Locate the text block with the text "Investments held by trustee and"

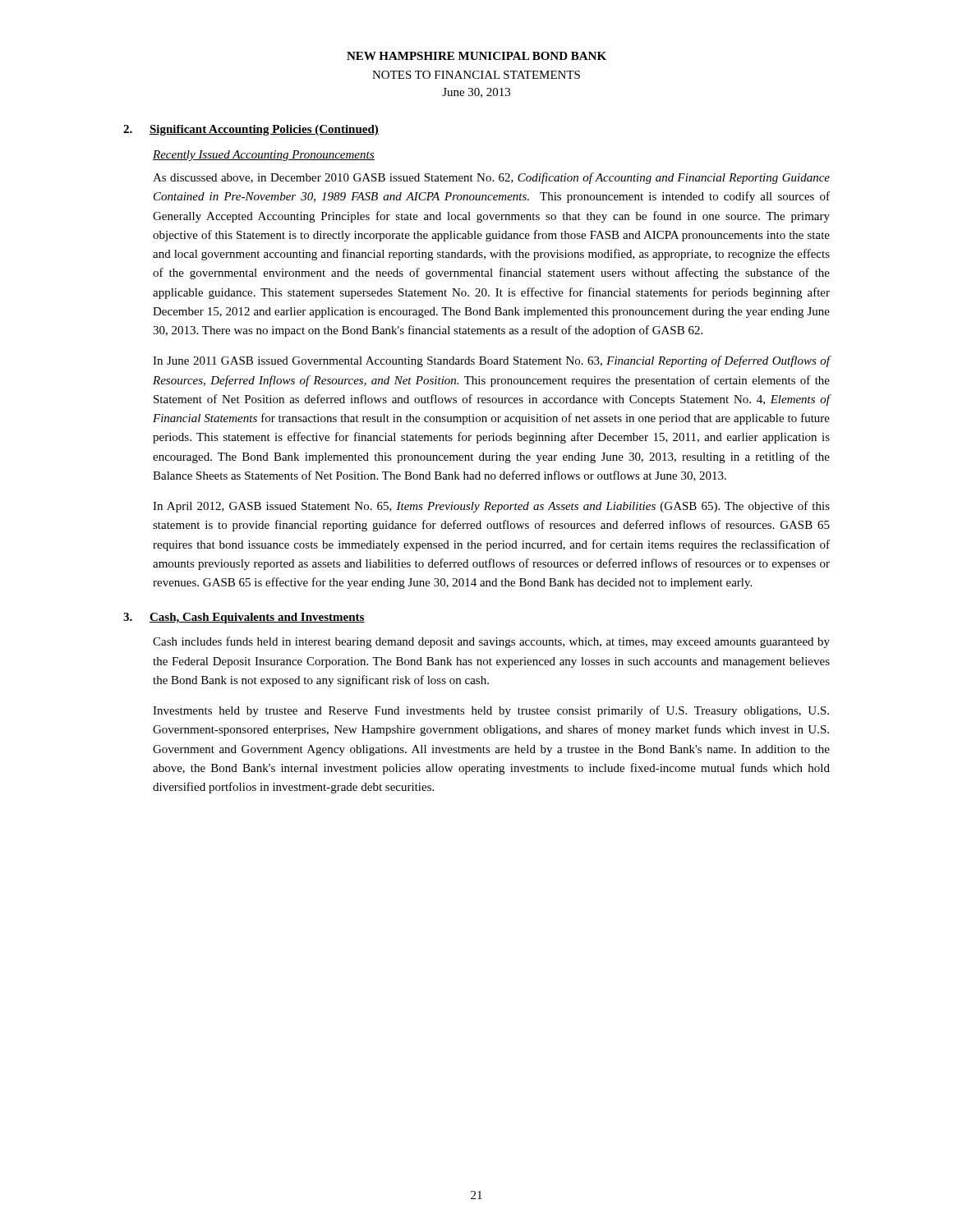(x=491, y=749)
